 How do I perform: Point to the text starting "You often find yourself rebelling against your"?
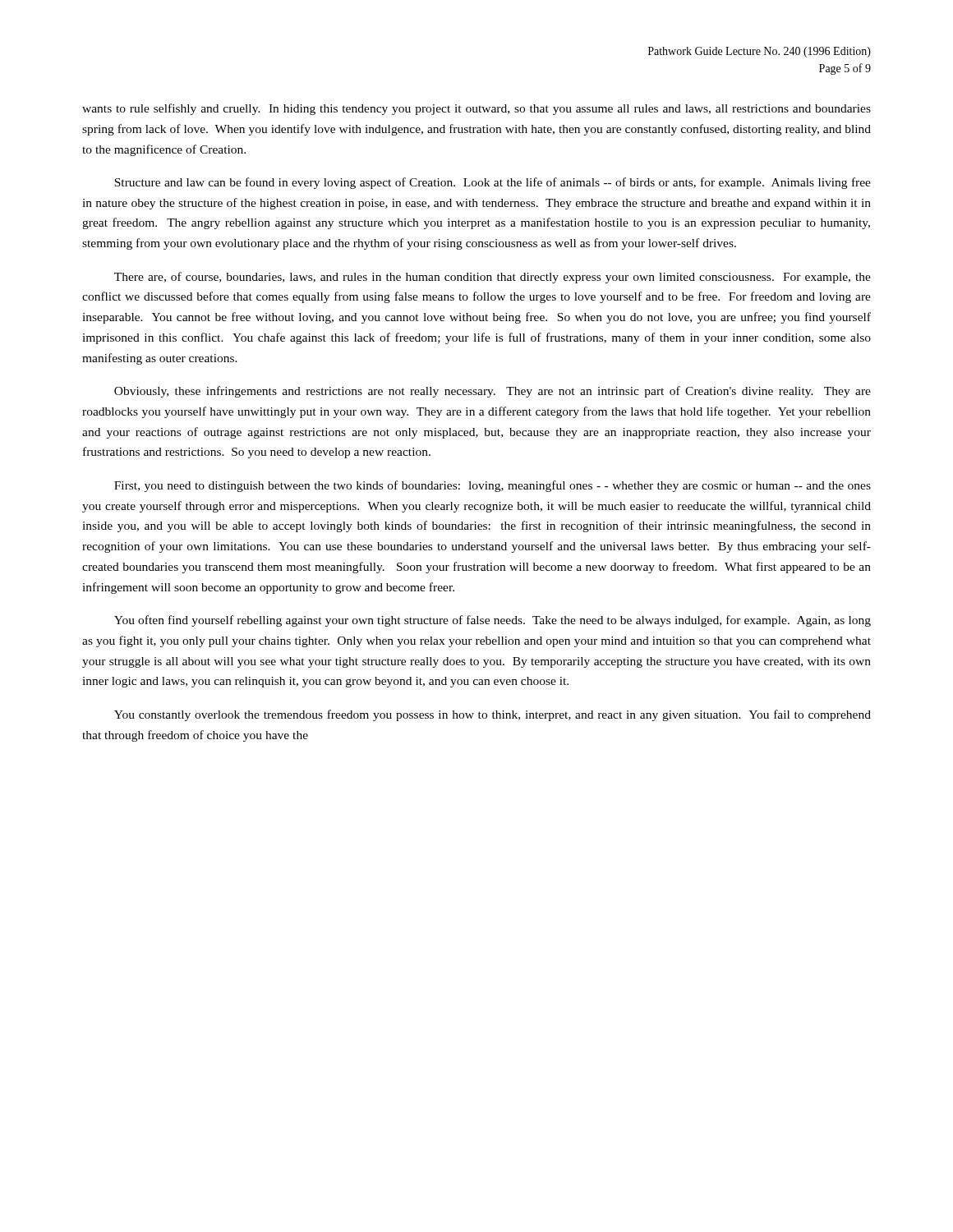(476, 650)
